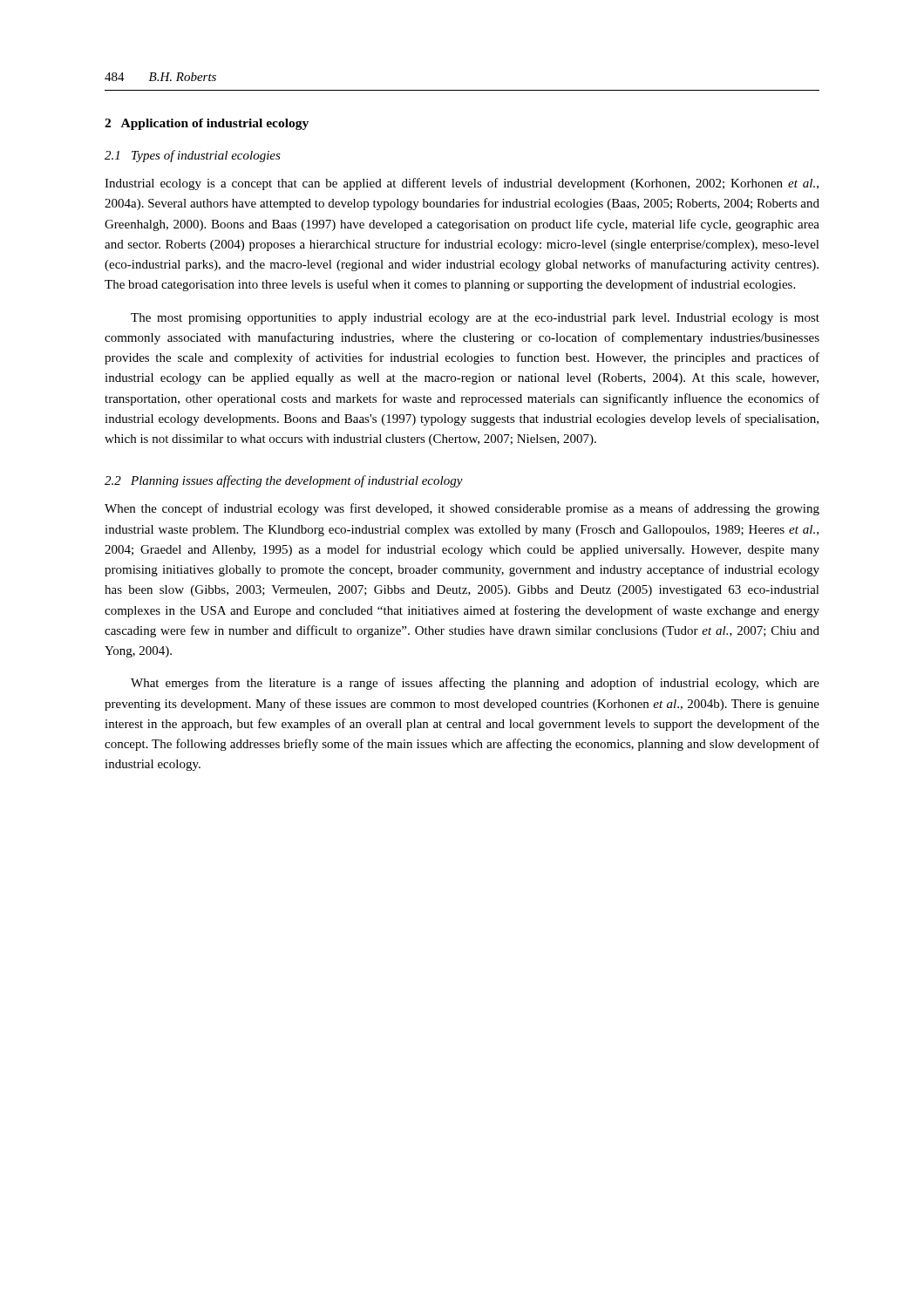This screenshot has width=924, height=1308.
Task: Locate the section header that reads "2.1 Types of"
Action: [193, 156]
